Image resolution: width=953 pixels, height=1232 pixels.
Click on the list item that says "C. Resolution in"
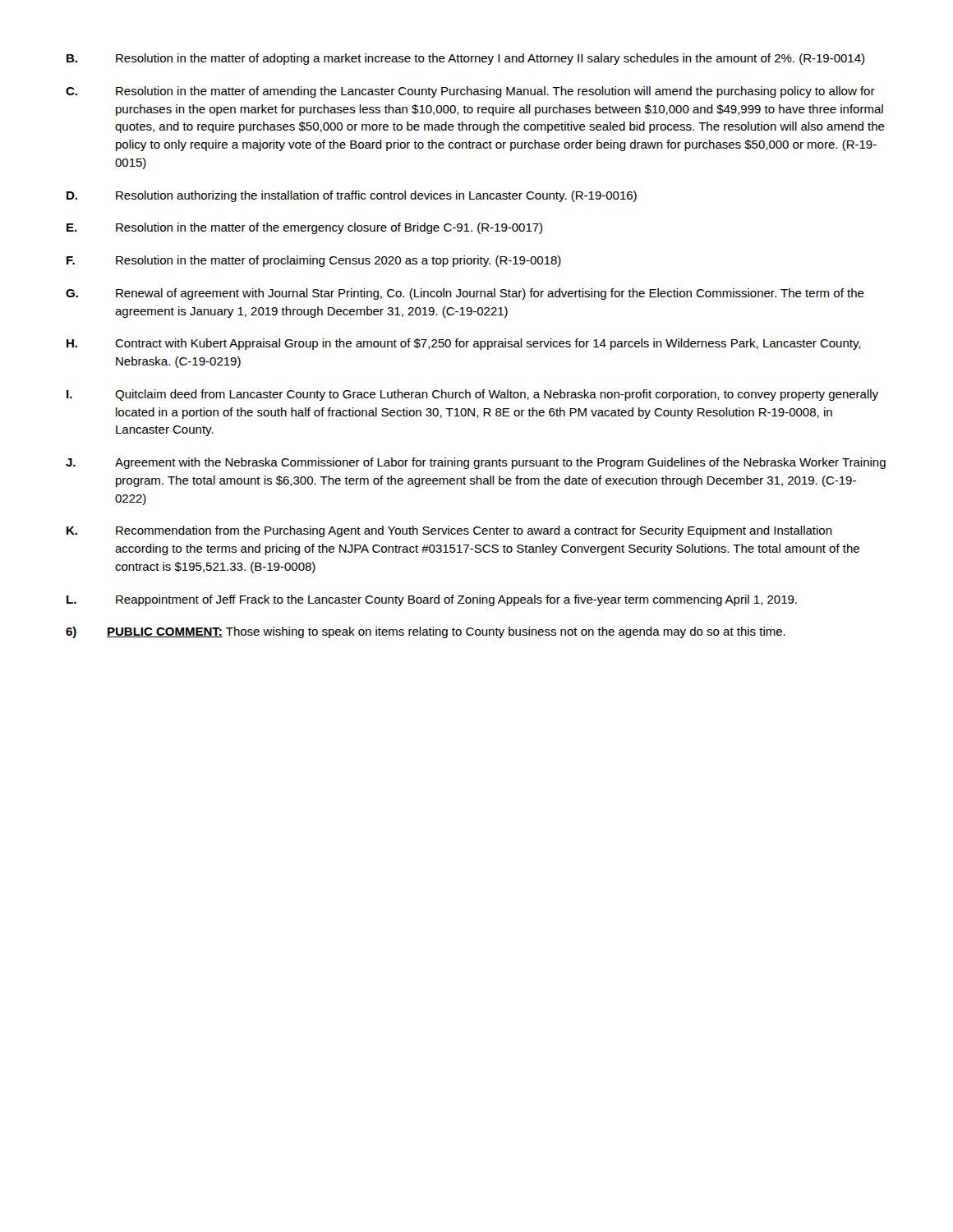pyautogui.click(x=476, y=127)
